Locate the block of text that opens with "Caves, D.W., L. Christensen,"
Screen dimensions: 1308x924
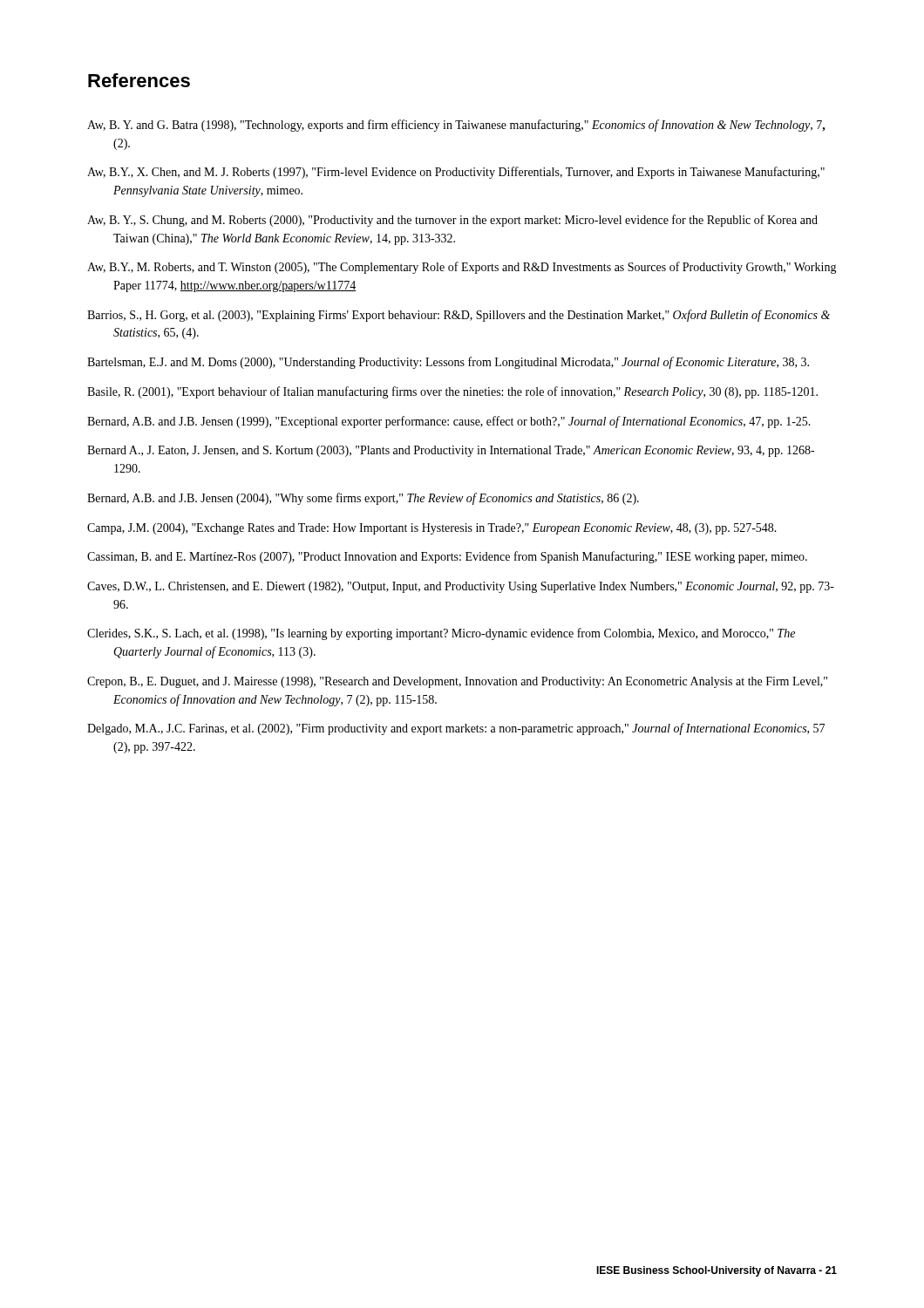click(x=461, y=595)
